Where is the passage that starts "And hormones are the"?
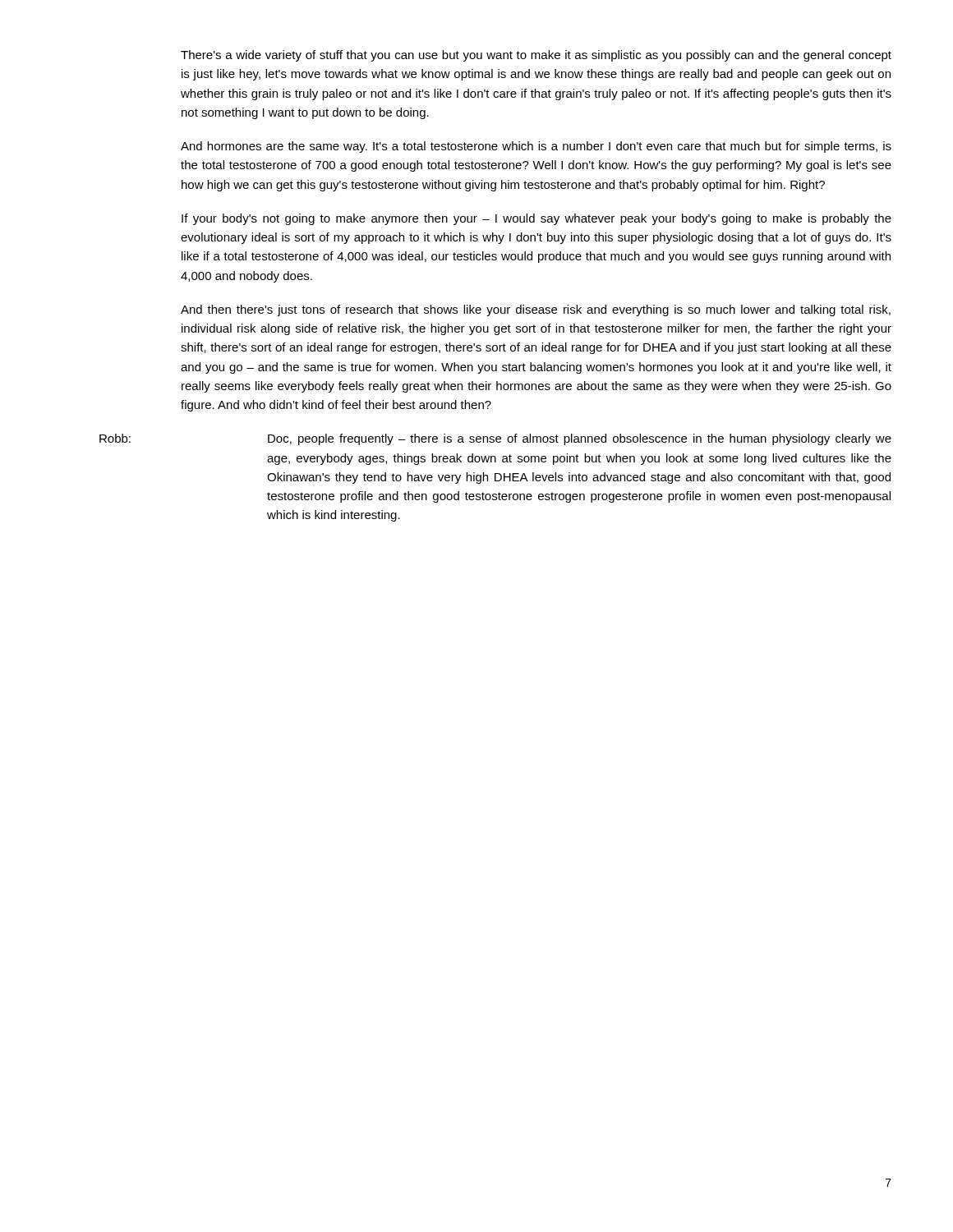 536,165
